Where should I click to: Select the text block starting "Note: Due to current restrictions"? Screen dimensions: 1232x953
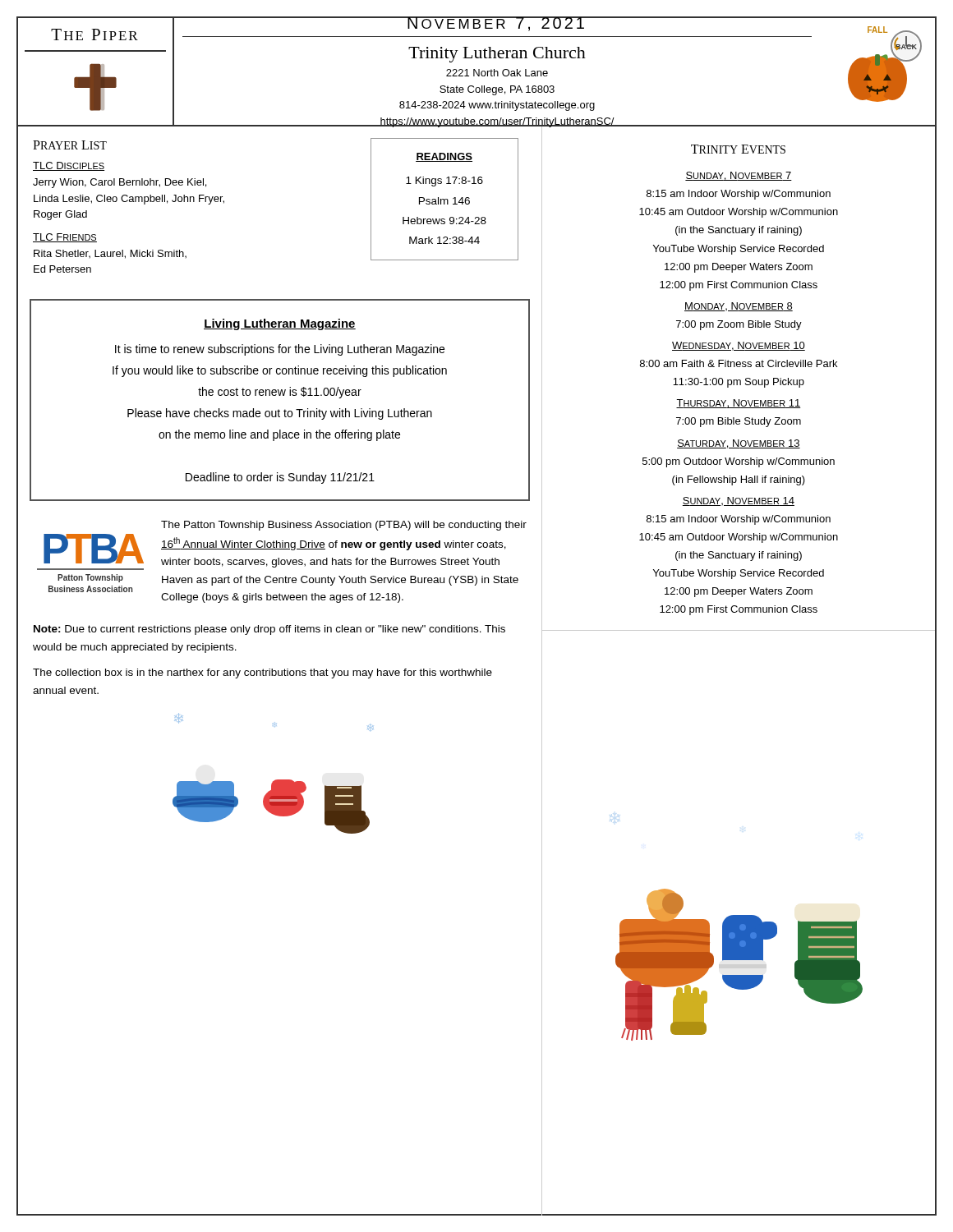[269, 638]
